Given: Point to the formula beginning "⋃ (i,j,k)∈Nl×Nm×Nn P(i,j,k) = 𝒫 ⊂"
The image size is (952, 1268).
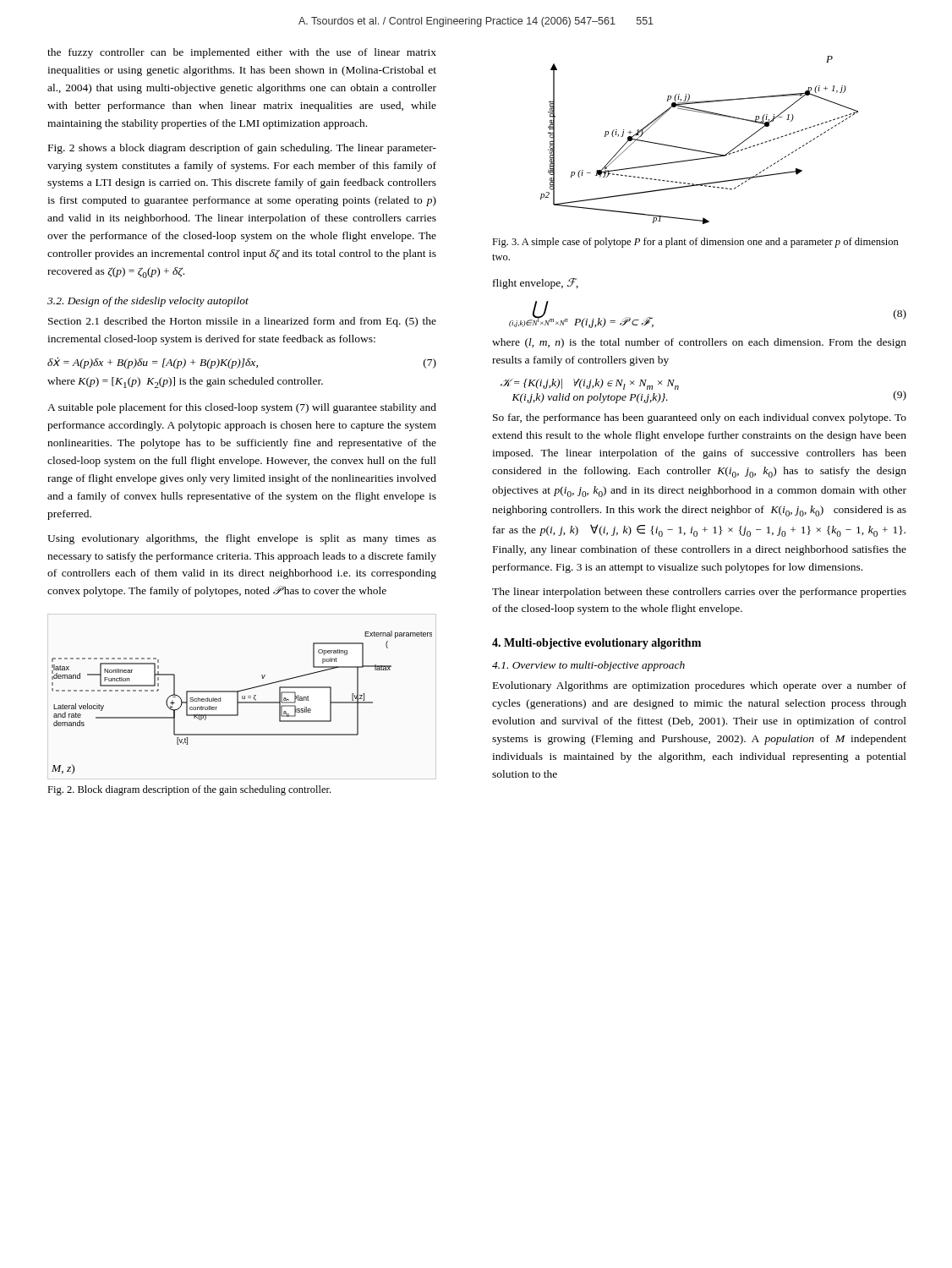Looking at the screenshot, I should tap(542, 316).
